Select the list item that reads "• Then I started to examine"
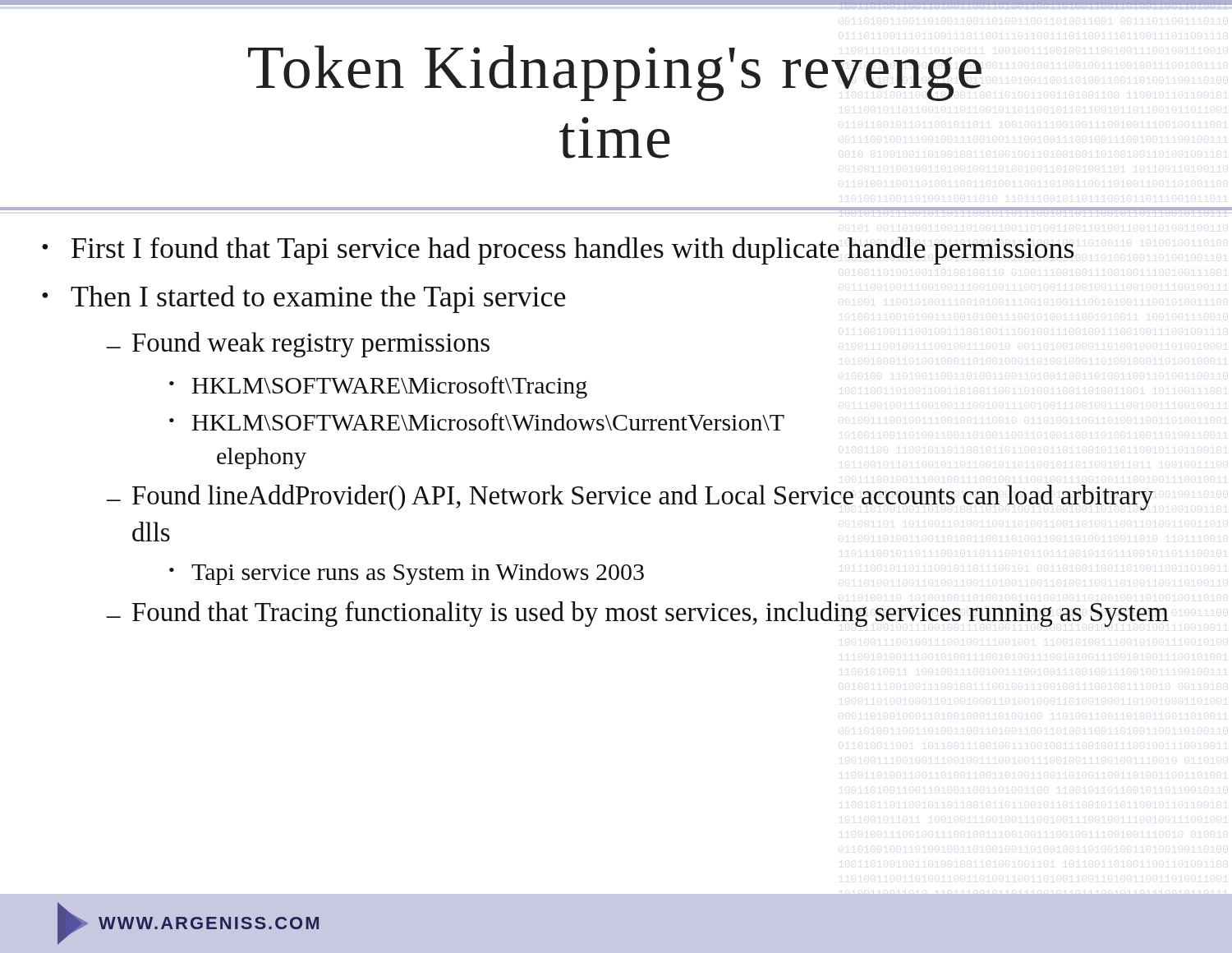 [304, 299]
